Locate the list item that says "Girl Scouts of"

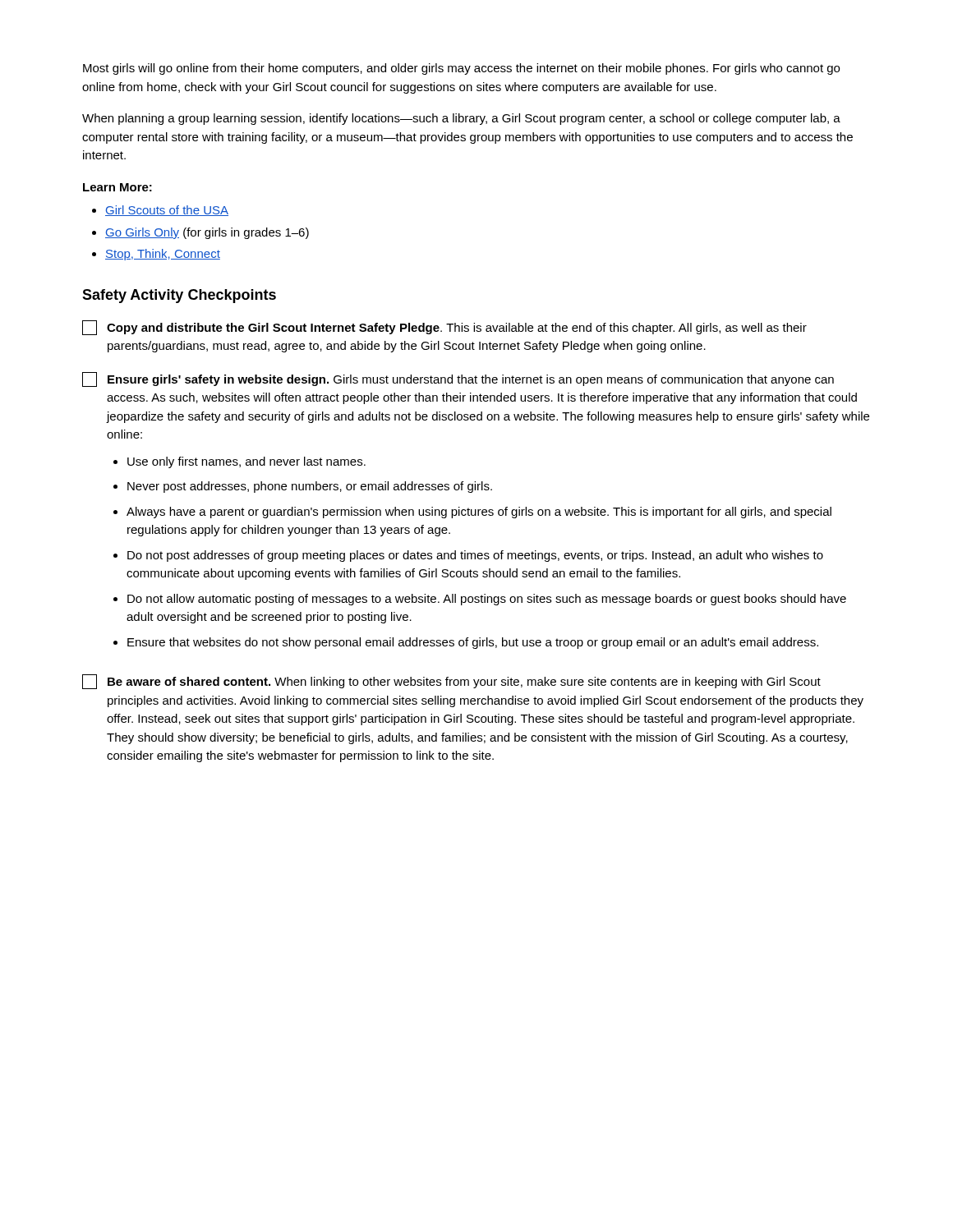click(167, 210)
